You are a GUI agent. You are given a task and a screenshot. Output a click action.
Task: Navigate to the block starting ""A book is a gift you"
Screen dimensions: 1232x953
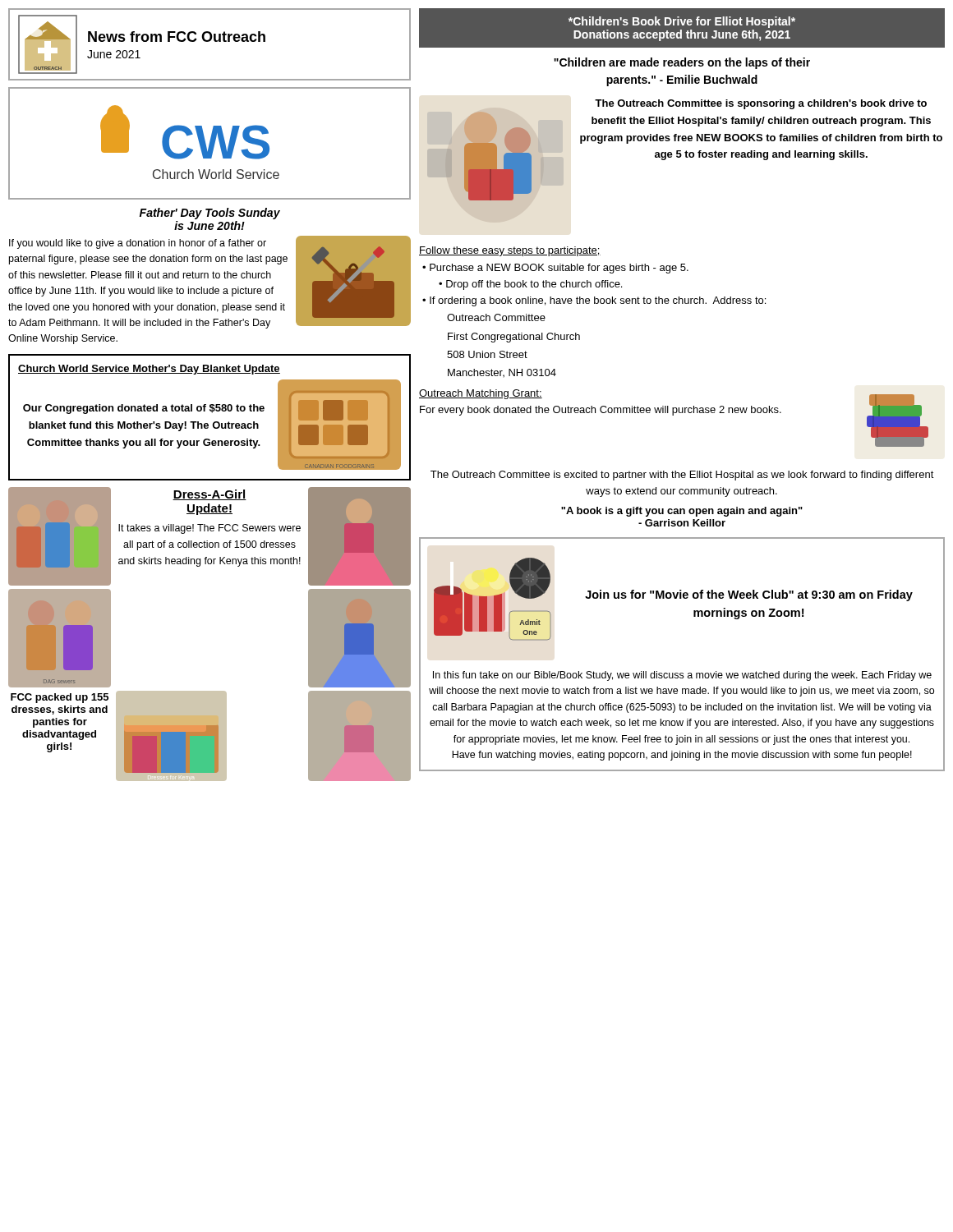click(x=682, y=517)
